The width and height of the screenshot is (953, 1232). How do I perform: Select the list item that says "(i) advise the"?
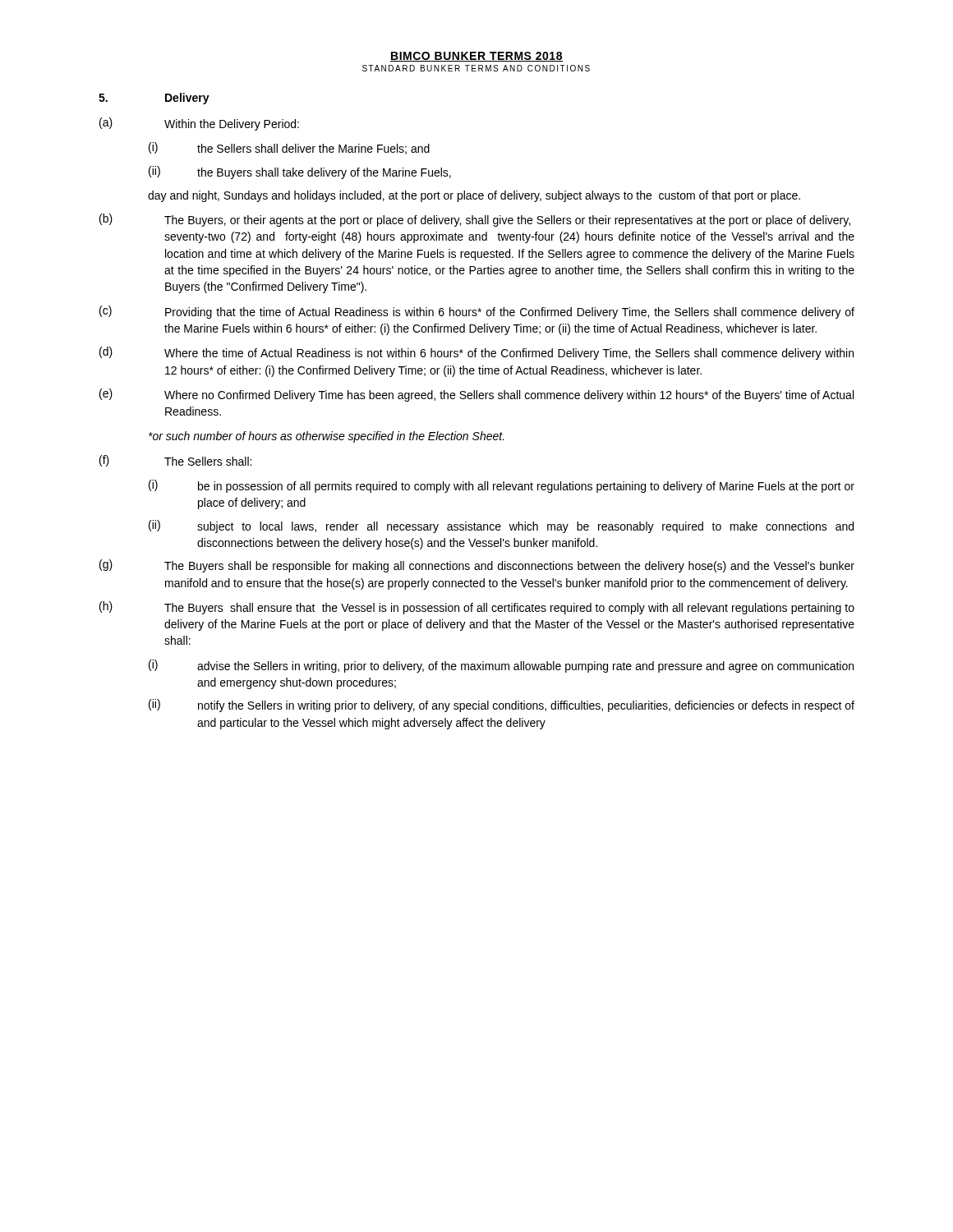tap(501, 674)
